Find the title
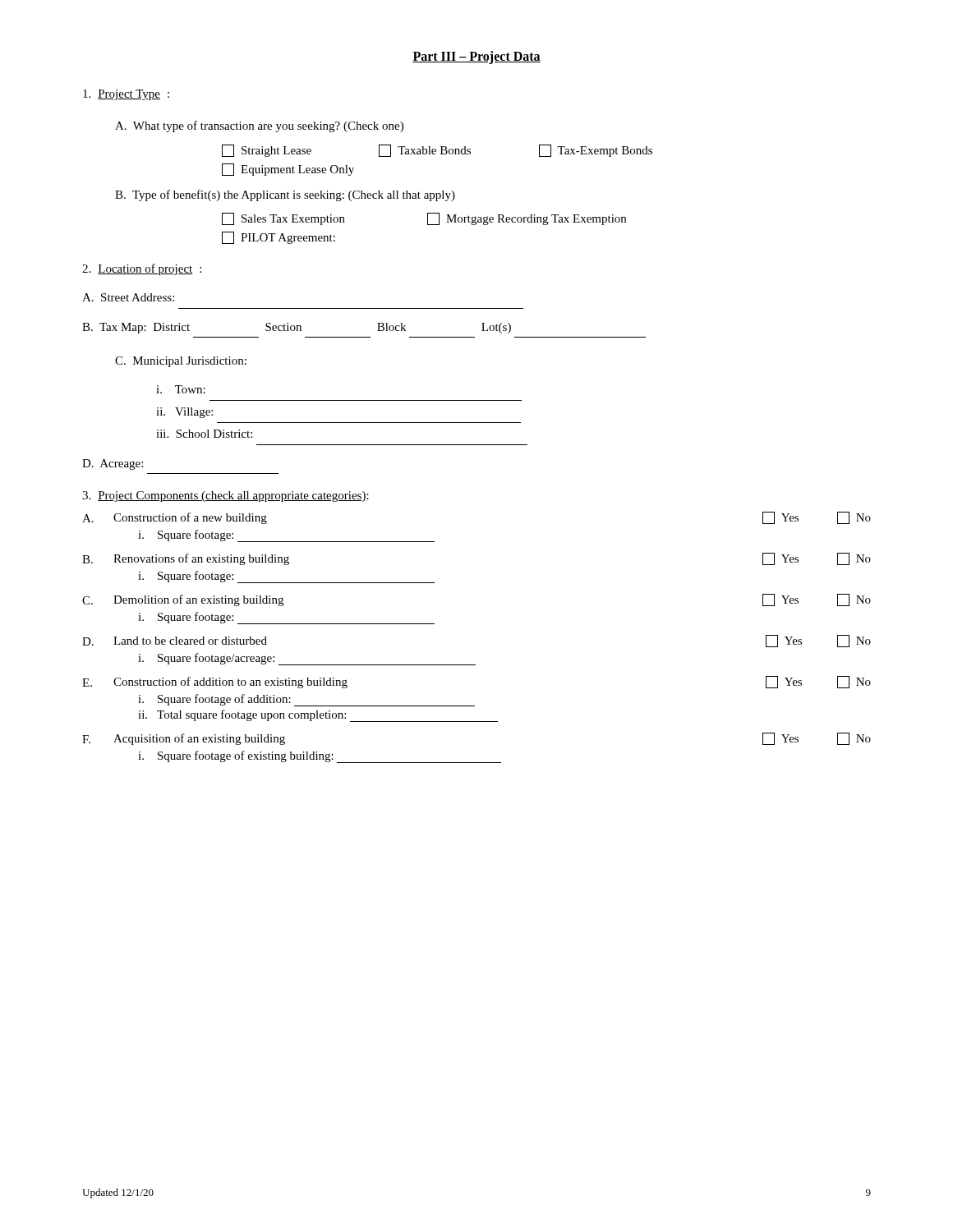Screen dimensions: 1232x953 click(476, 56)
